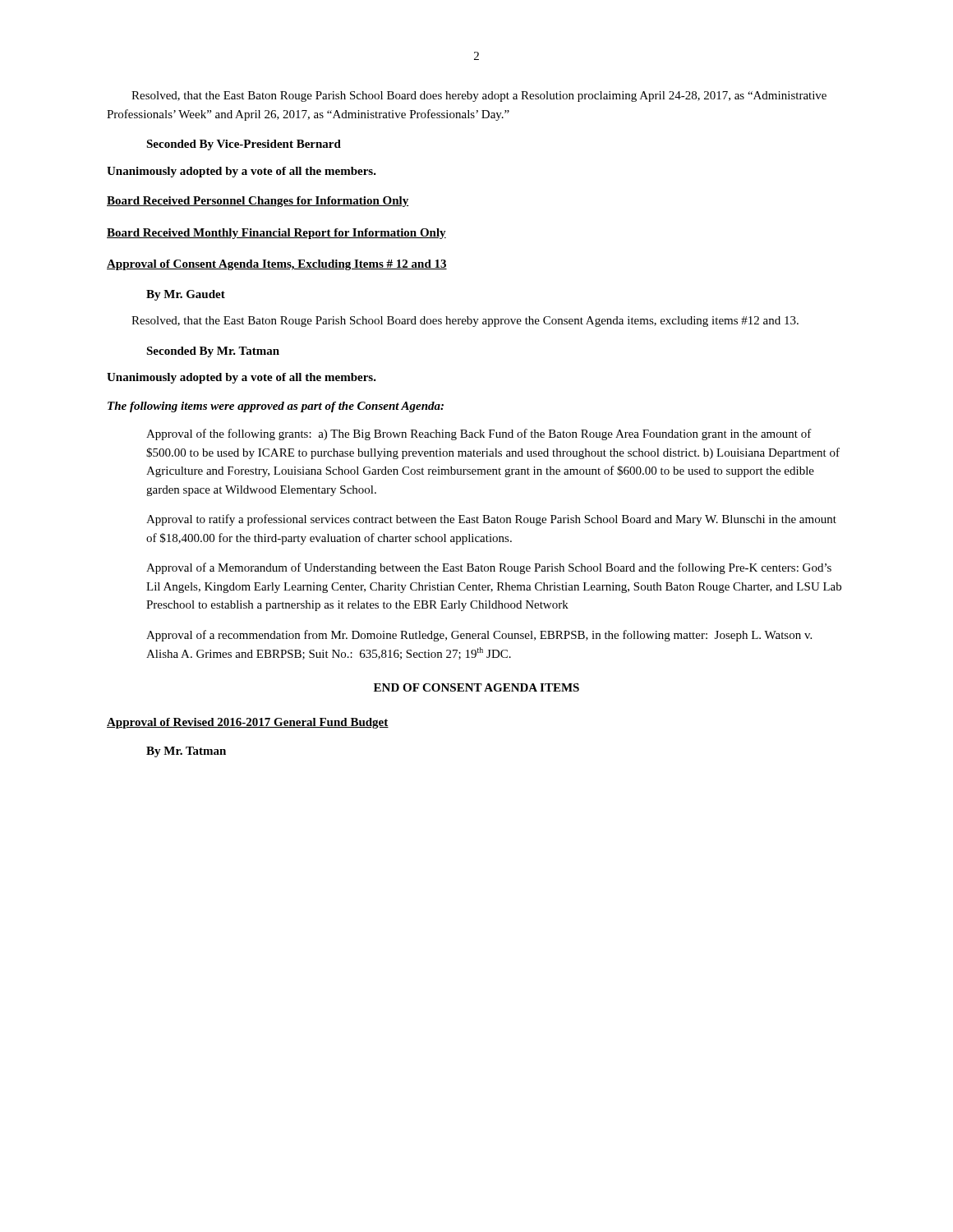Viewport: 953px width, 1232px height.
Task: Navigate to the passage starting "Seconded By Vice-President"
Action: pos(243,144)
